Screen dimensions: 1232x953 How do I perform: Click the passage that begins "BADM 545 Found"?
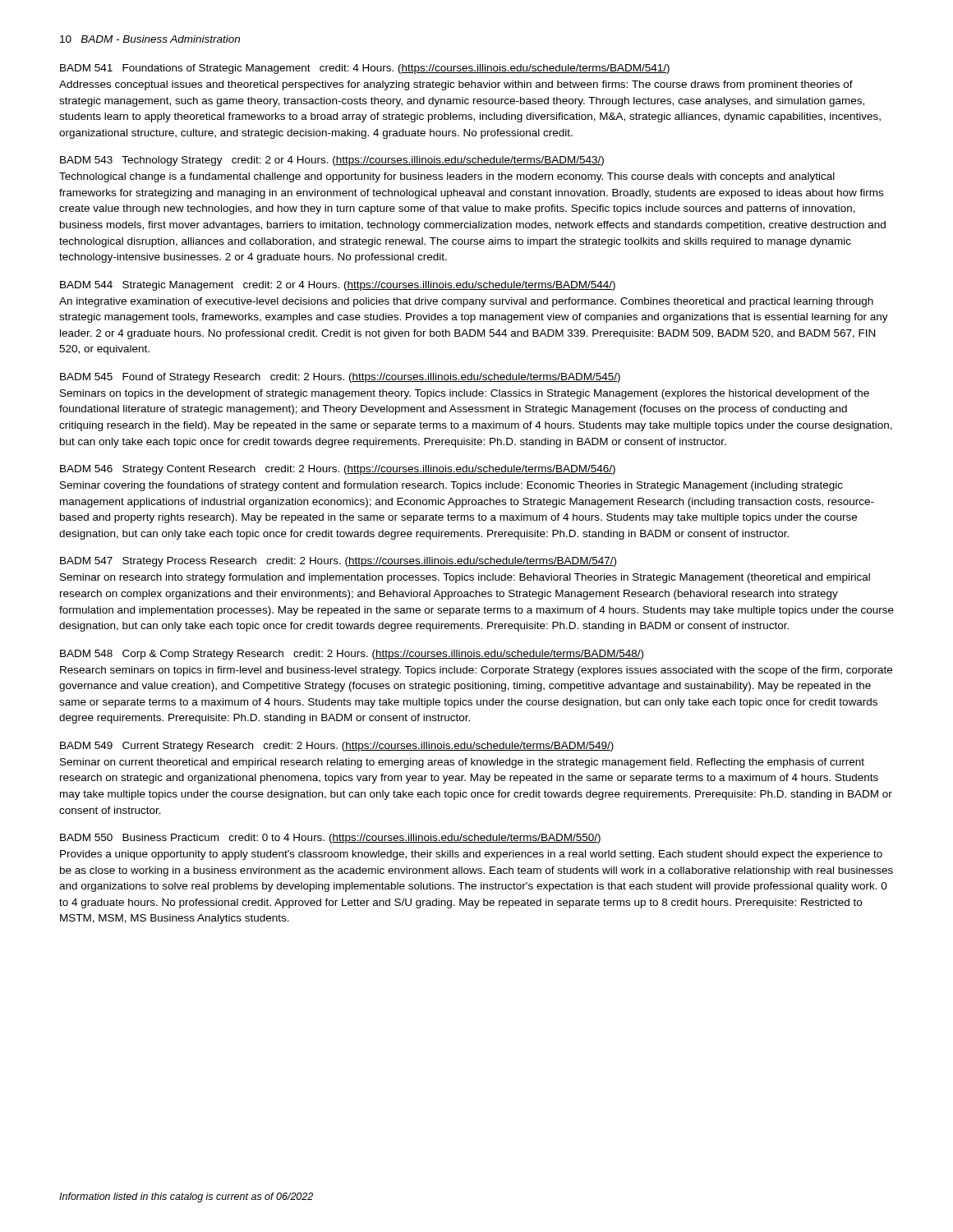pyautogui.click(x=476, y=410)
